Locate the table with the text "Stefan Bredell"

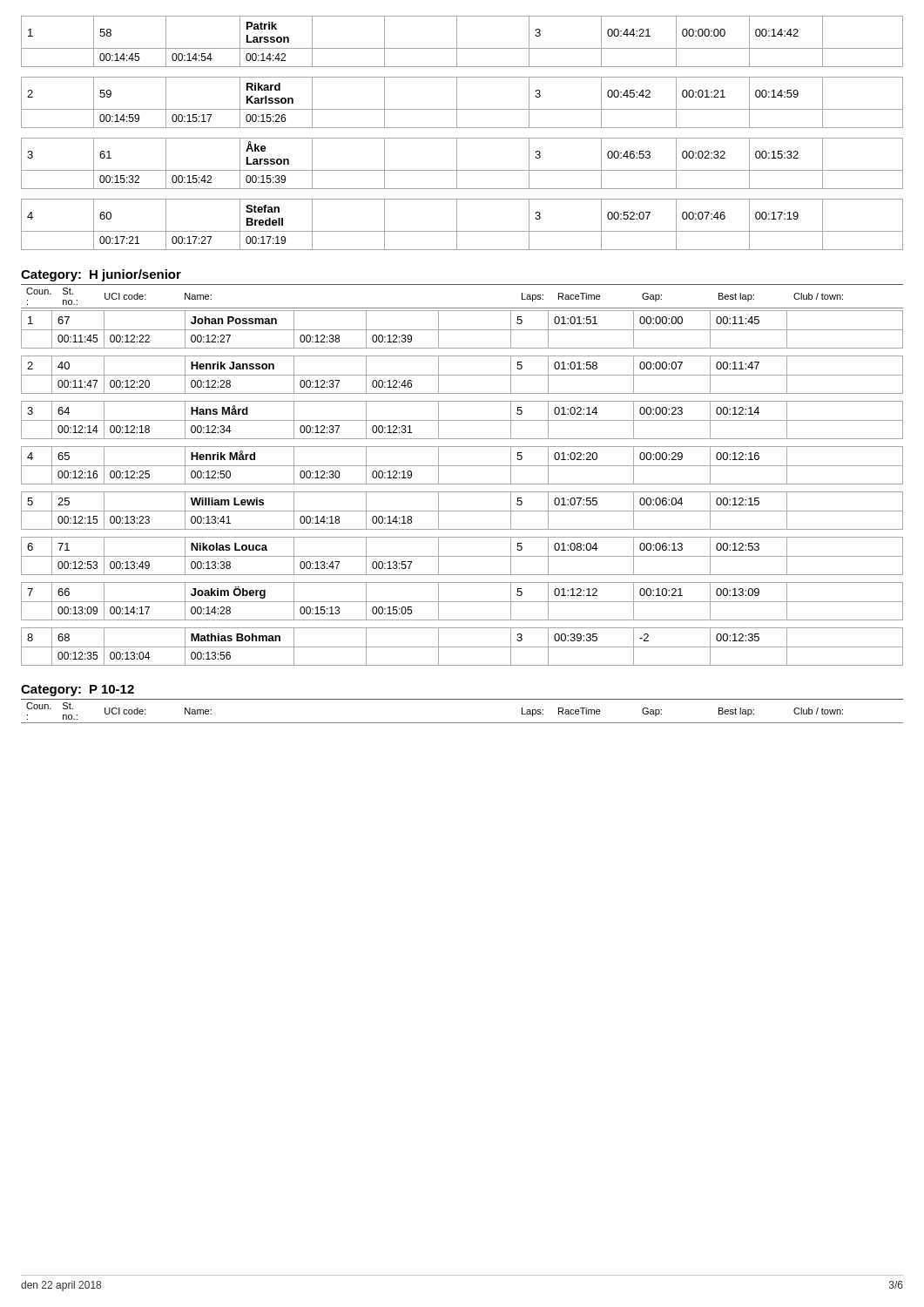pyautogui.click(x=462, y=227)
